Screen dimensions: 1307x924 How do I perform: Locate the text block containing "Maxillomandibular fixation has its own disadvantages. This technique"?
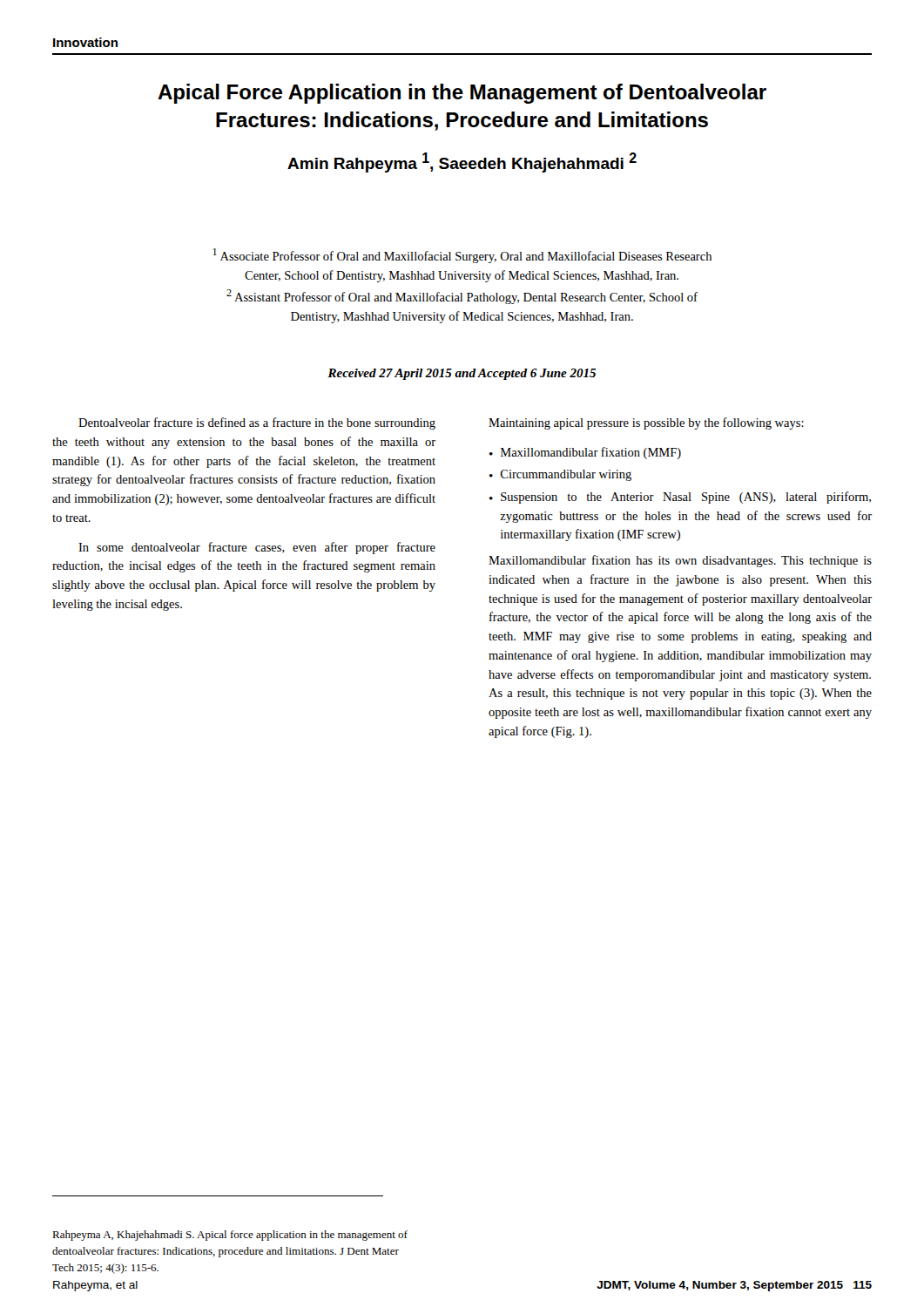coord(680,646)
